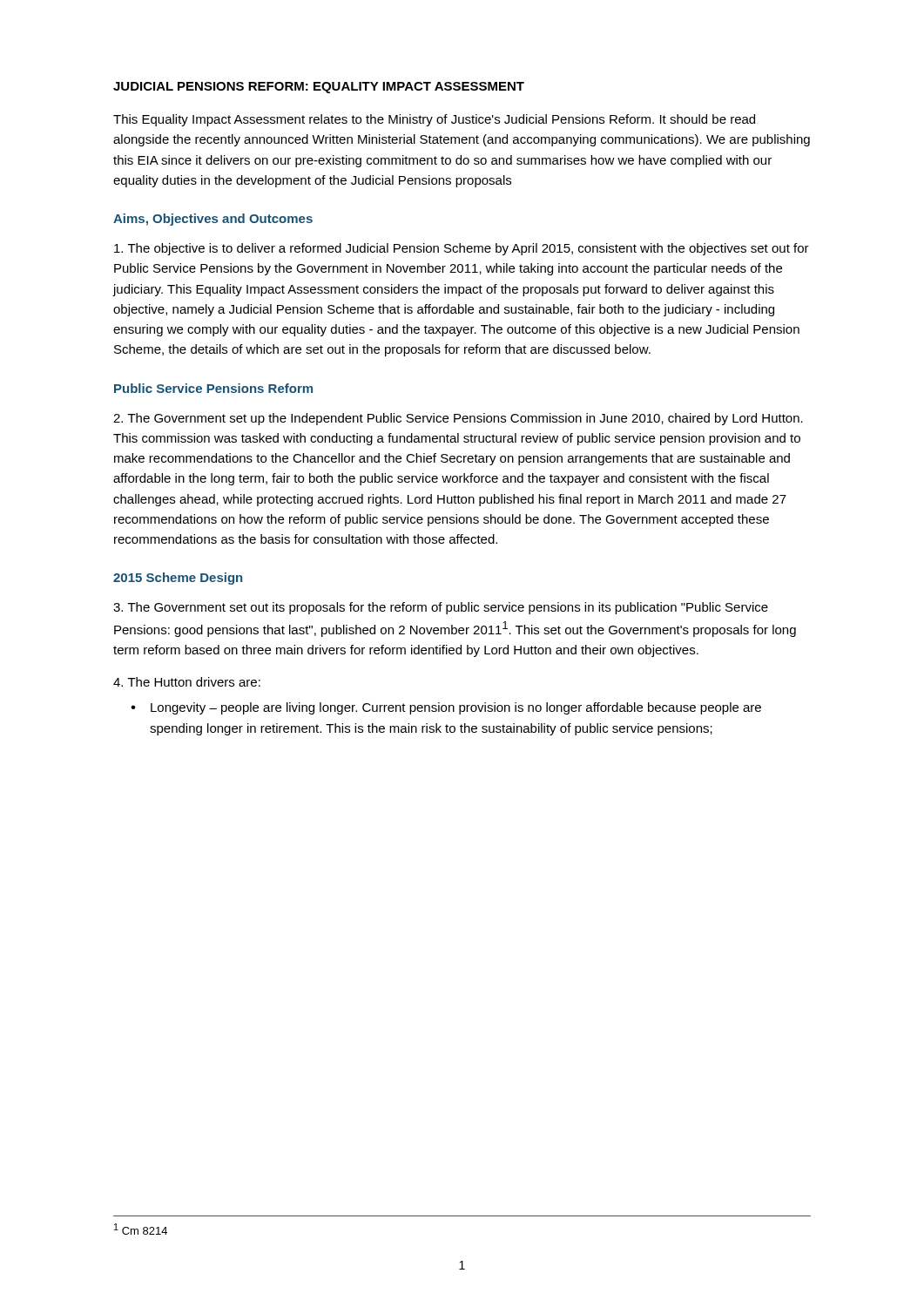Select the title
The height and width of the screenshot is (1307, 924).
319,86
